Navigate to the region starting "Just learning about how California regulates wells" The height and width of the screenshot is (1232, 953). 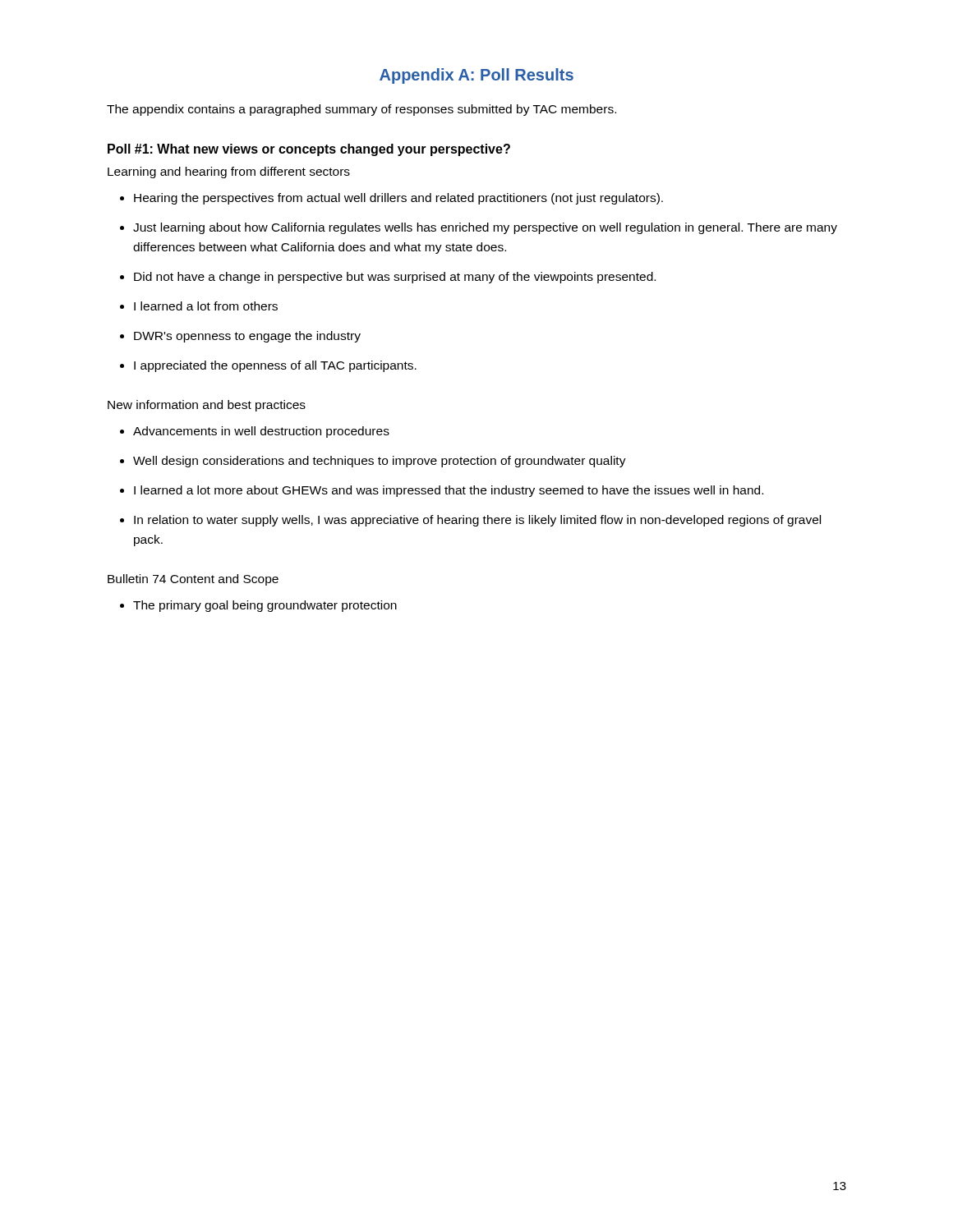coord(485,237)
